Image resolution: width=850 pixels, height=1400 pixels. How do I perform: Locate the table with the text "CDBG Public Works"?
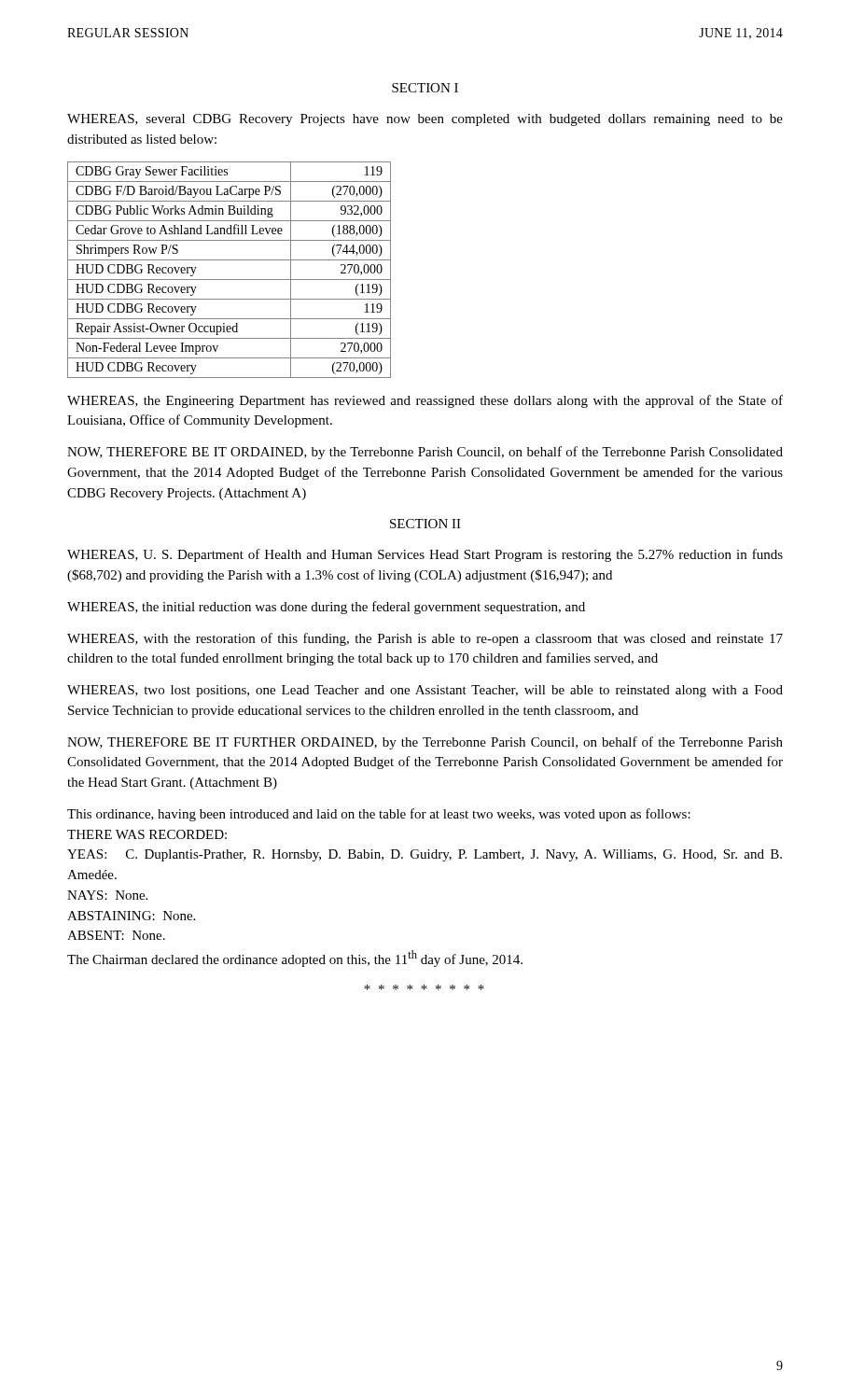pyautogui.click(x=425, y=269)
